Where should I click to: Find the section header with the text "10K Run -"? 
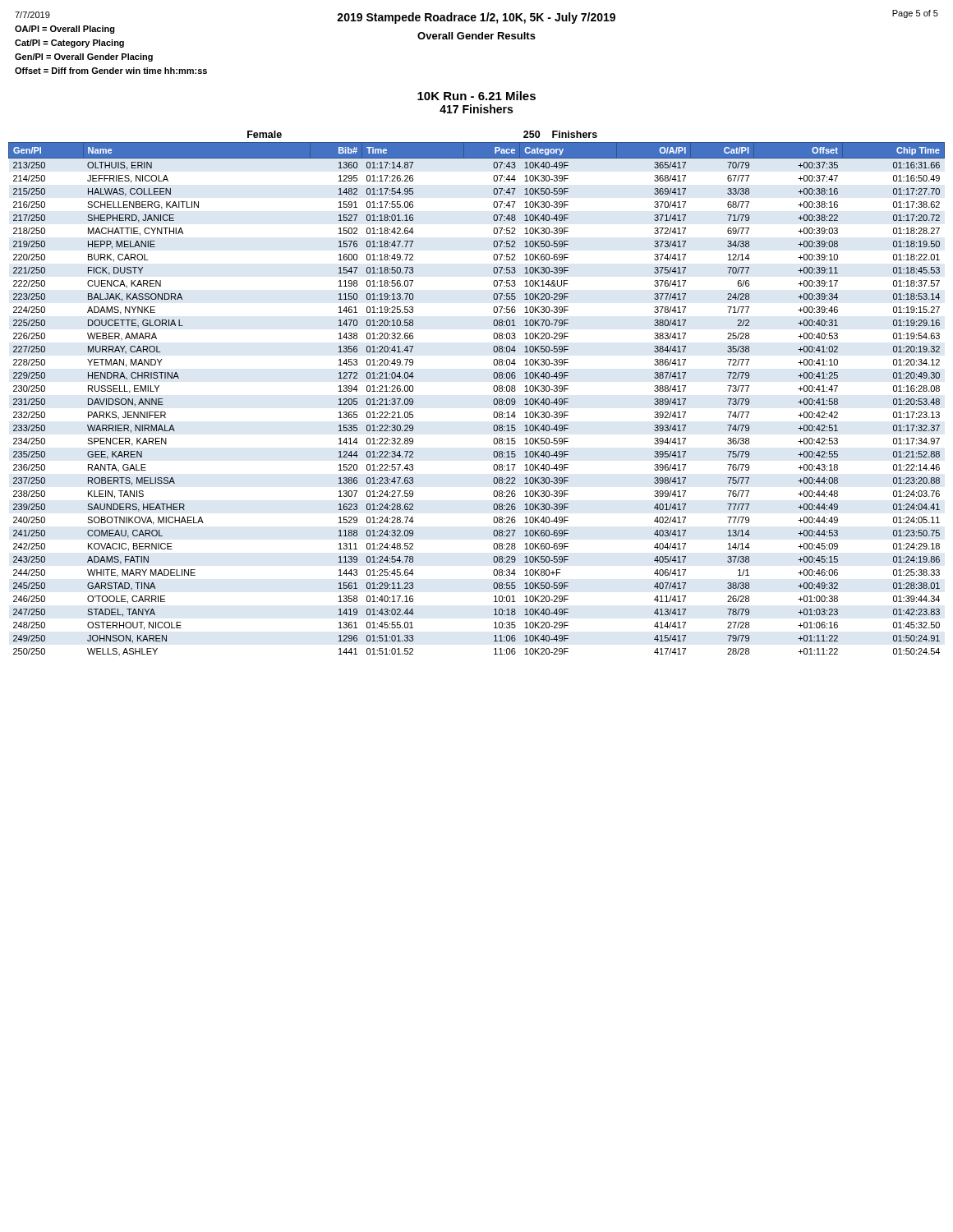pos(476,102)
